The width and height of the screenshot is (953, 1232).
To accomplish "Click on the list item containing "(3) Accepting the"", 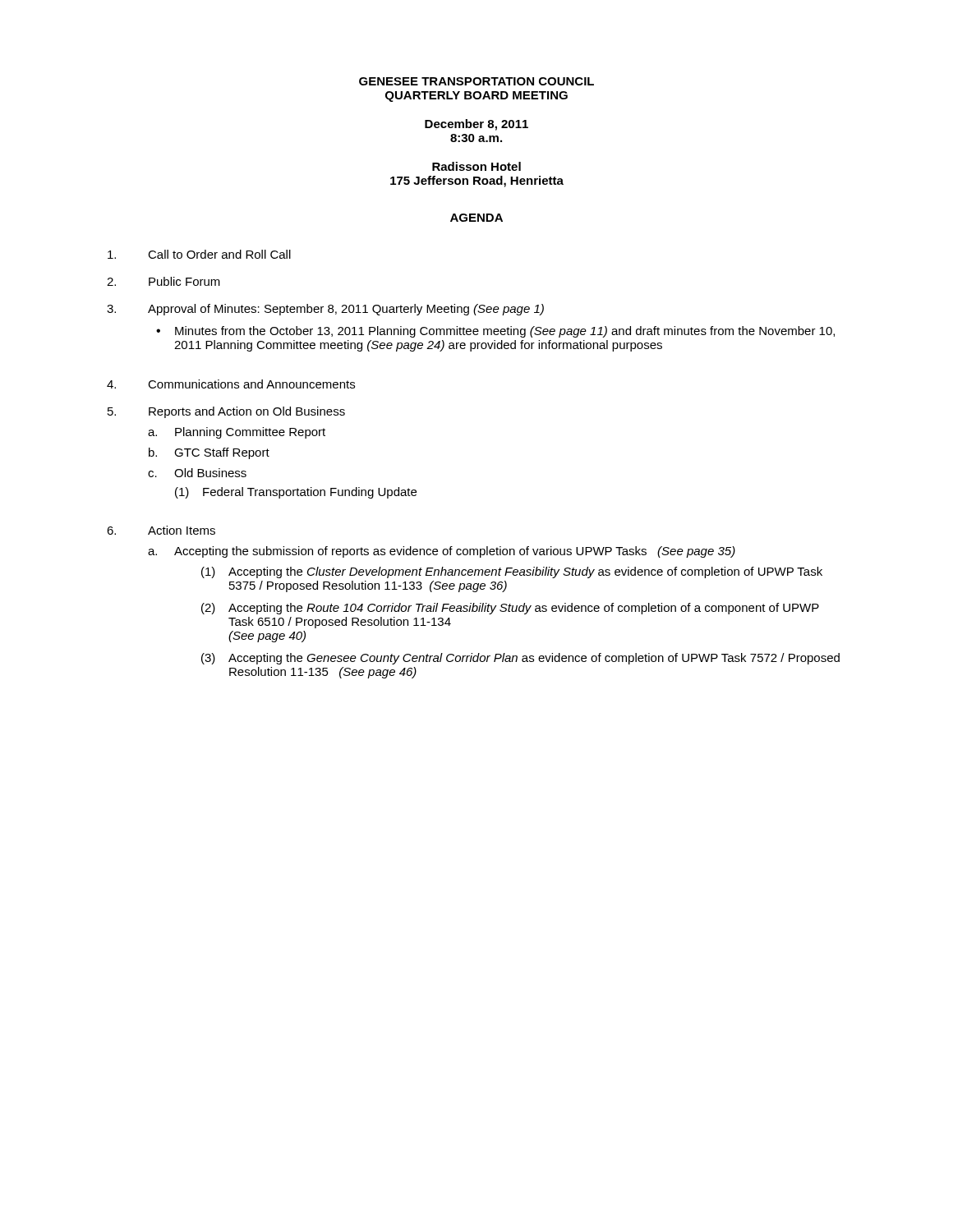I will pyautogui.click(x=523, y=664).
